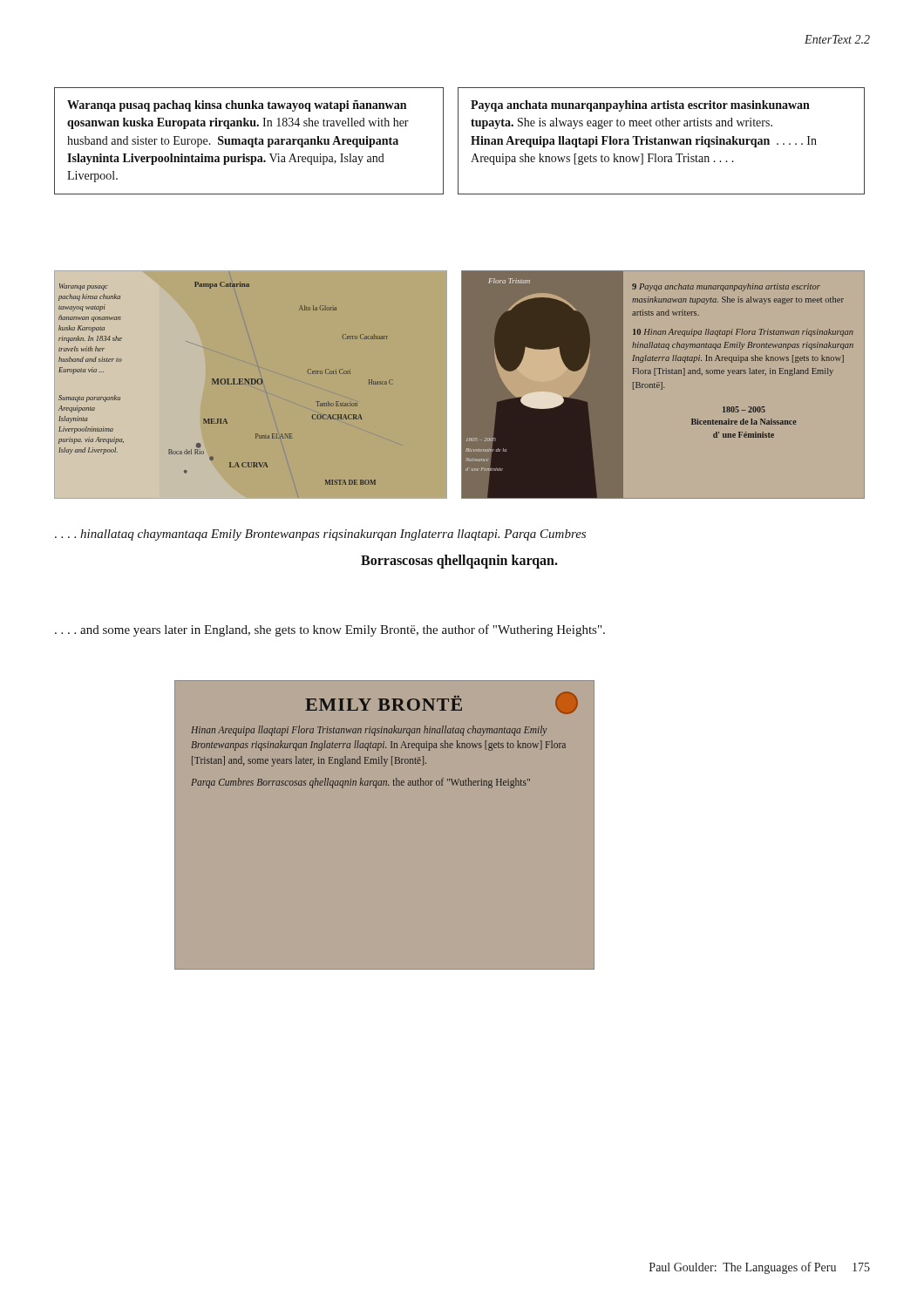The image size is (924, 1308).
Task: Locate the block starting "Payqa anchata munarqanpayhina"
Action: point(644,132)
